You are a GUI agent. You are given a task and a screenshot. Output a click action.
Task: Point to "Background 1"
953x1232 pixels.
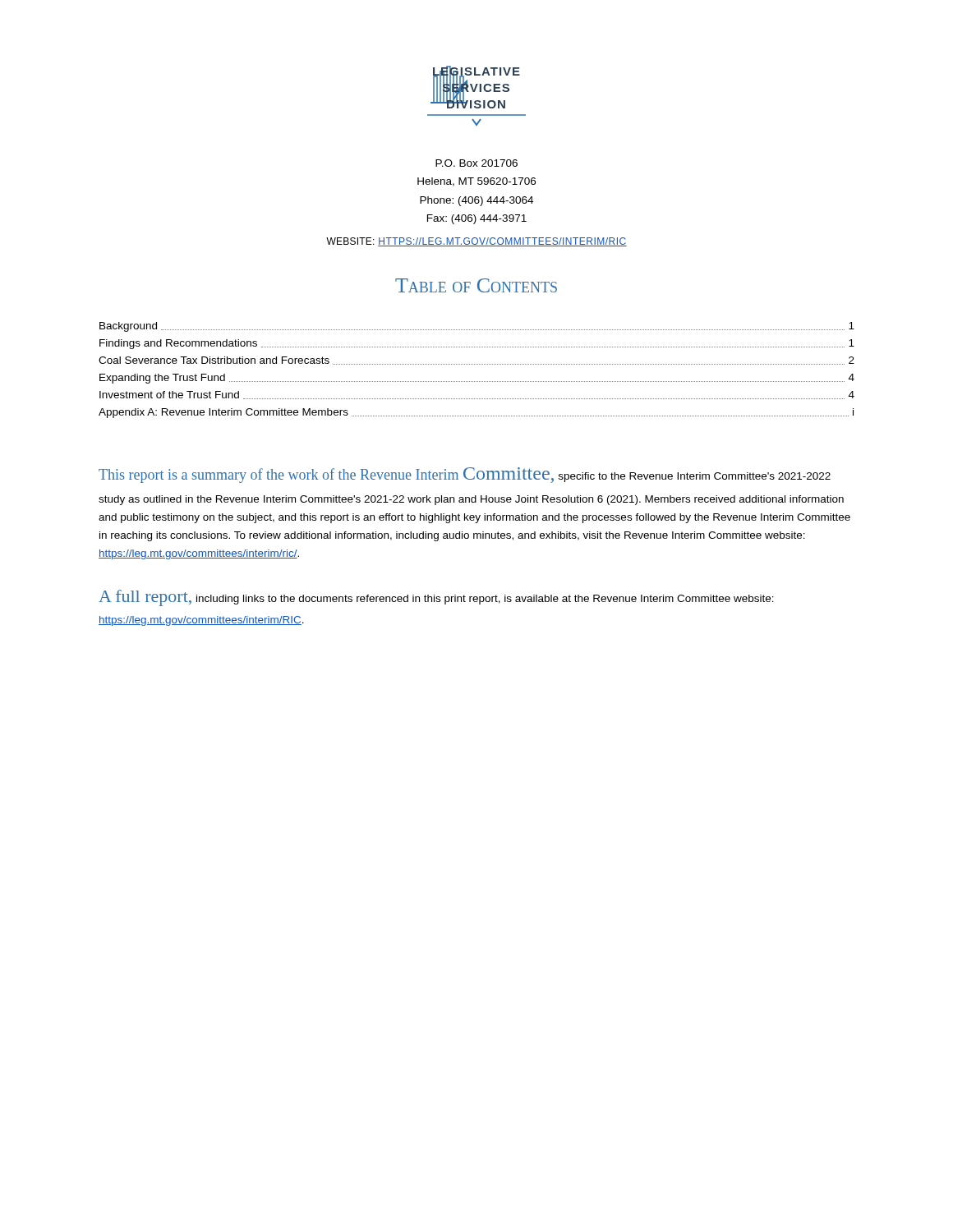[476, 326]
